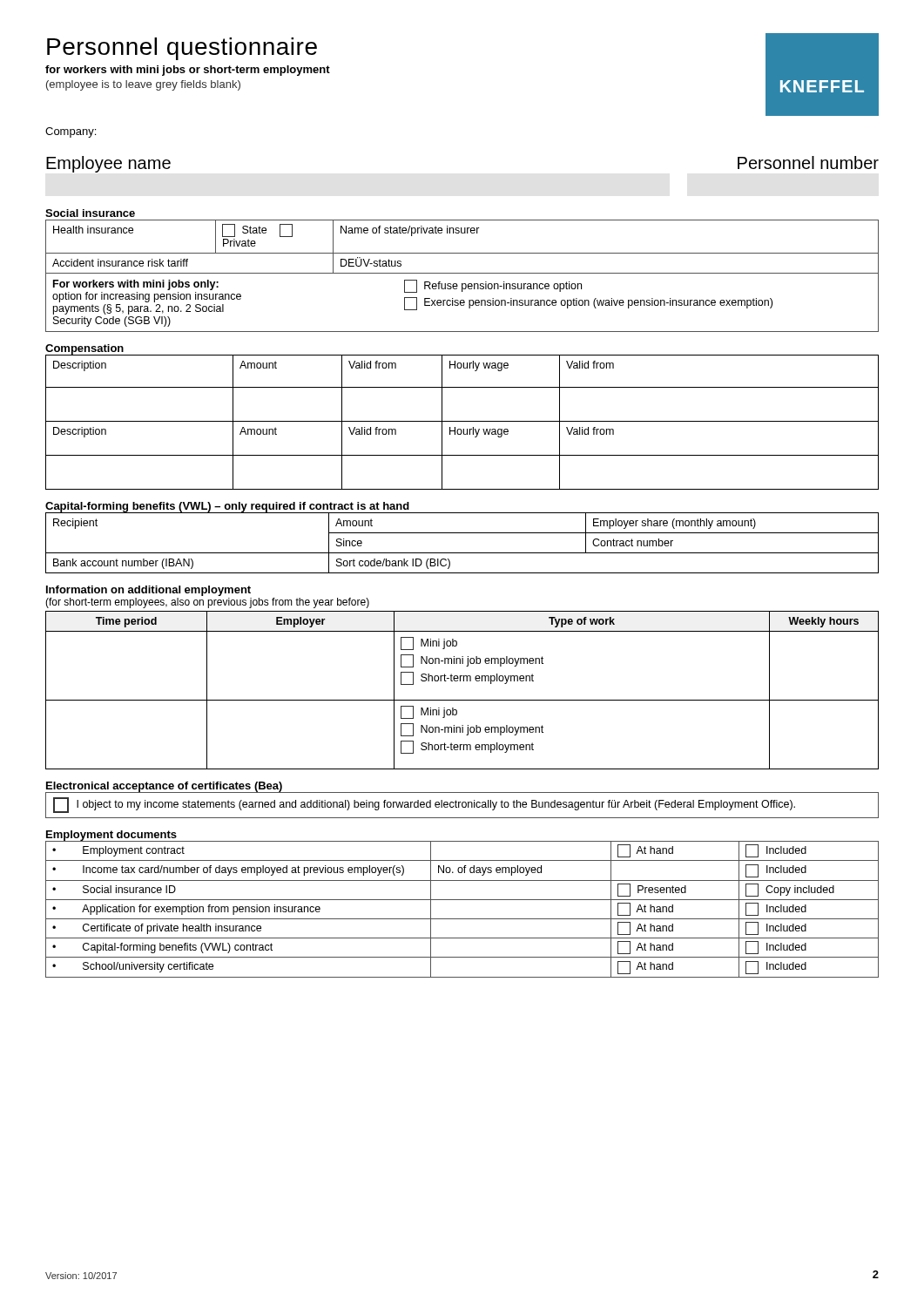This screenshot has height=1307, width=924.
Task: Find the element starting "Employment documents"
Action: pos(111,835)
